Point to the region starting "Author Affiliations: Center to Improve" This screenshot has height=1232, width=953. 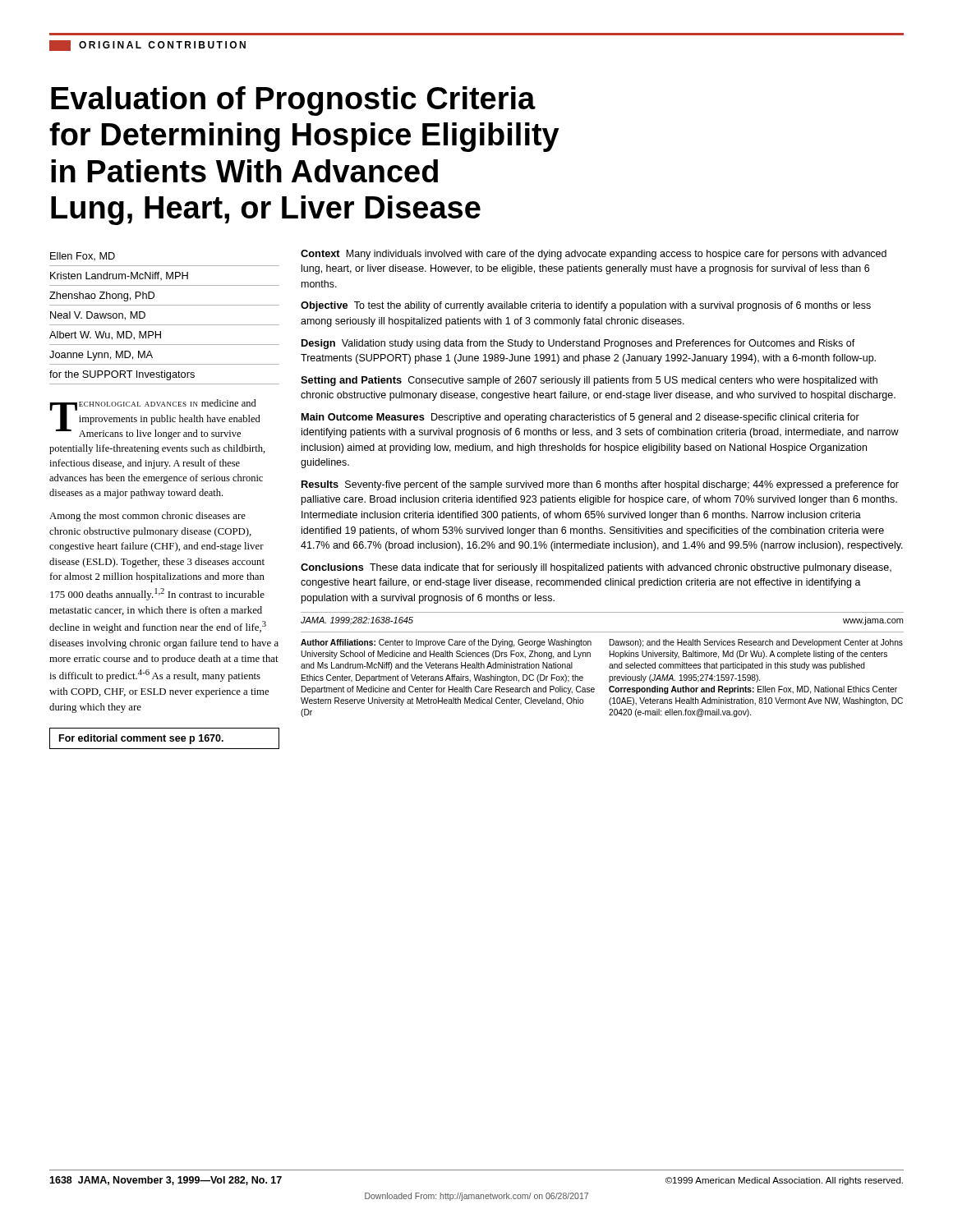602,678
